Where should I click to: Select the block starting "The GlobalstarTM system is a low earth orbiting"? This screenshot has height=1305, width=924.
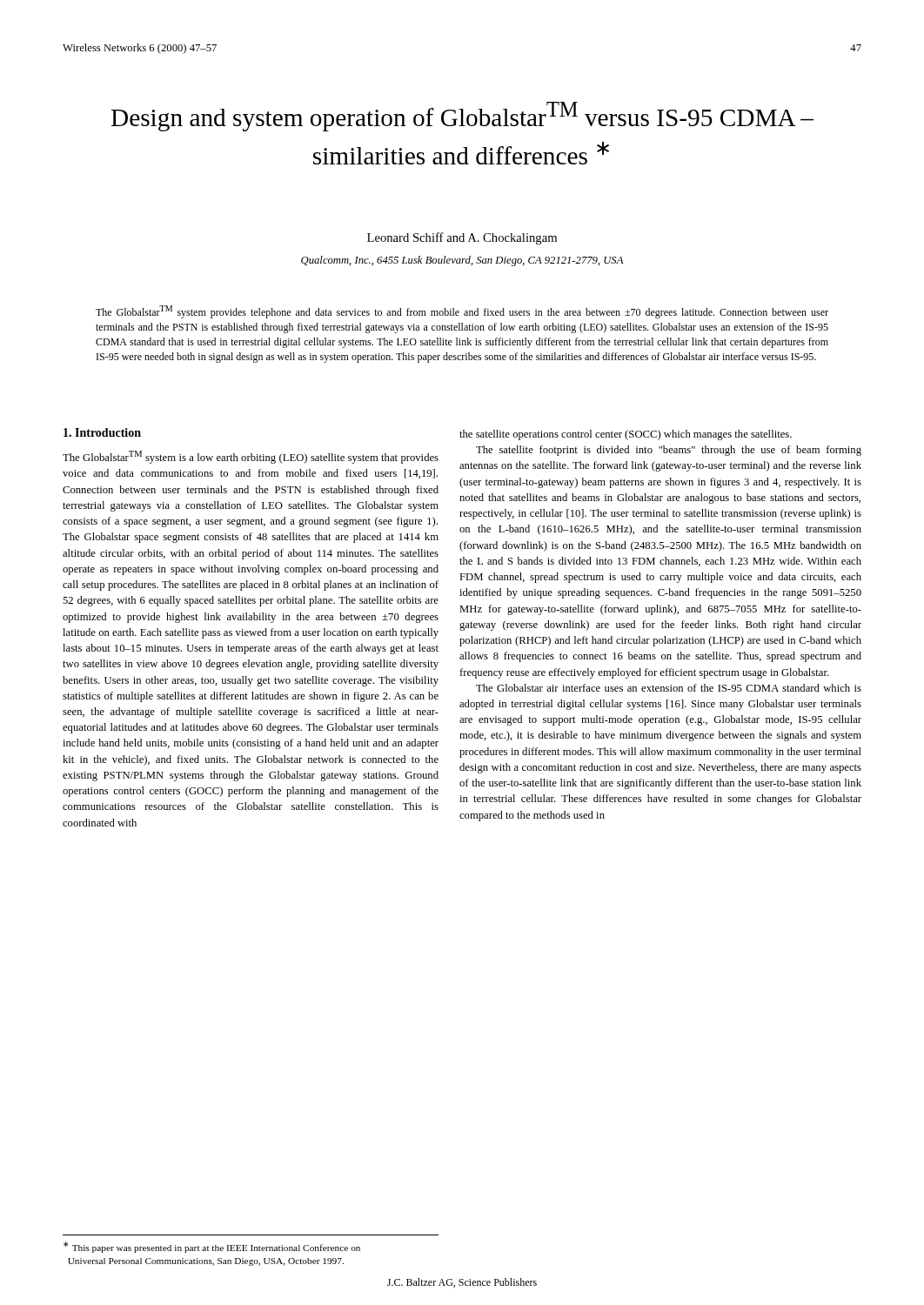[251, 639]
